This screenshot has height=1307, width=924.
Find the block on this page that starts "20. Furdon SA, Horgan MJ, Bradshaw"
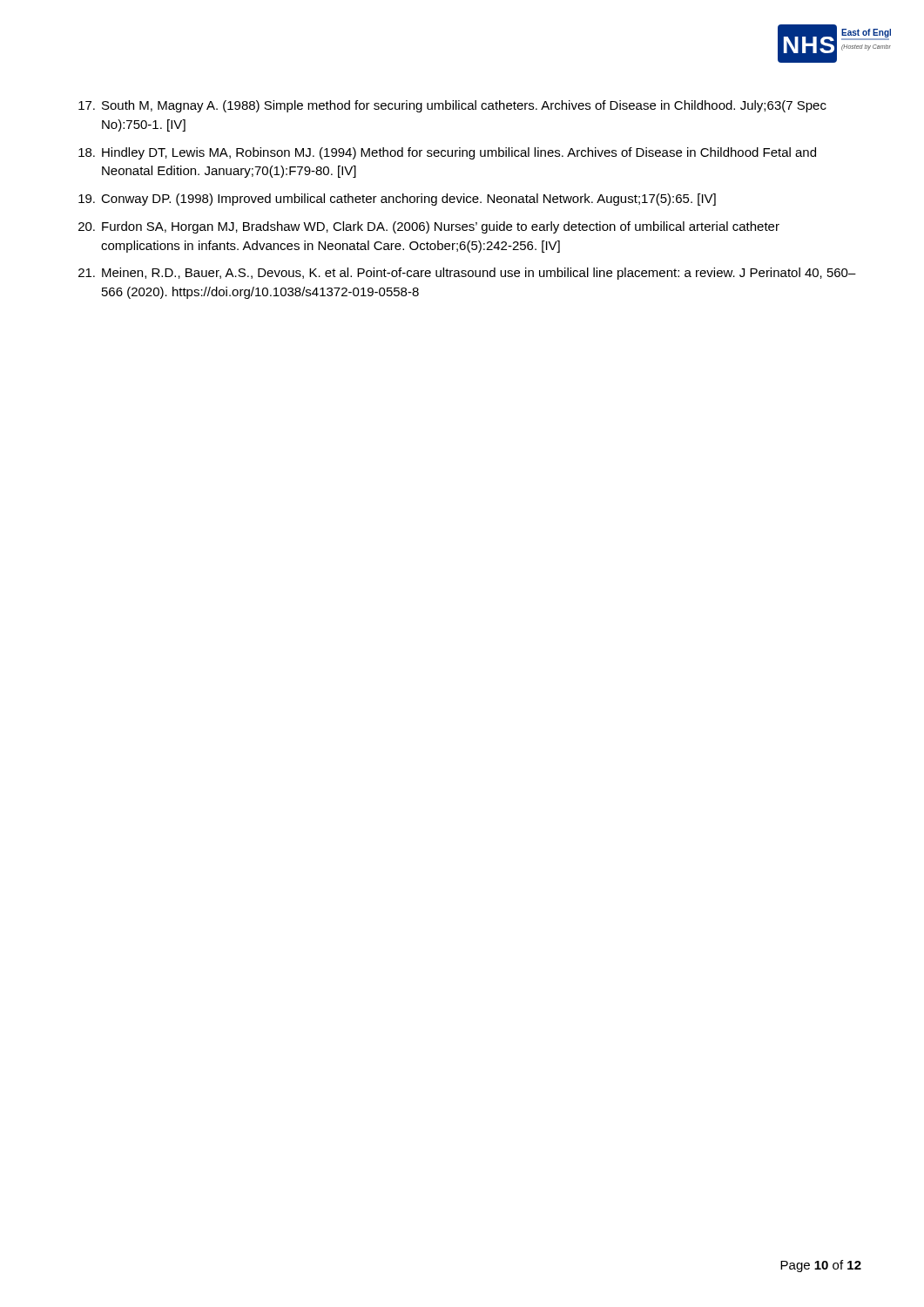click(462, 236)
